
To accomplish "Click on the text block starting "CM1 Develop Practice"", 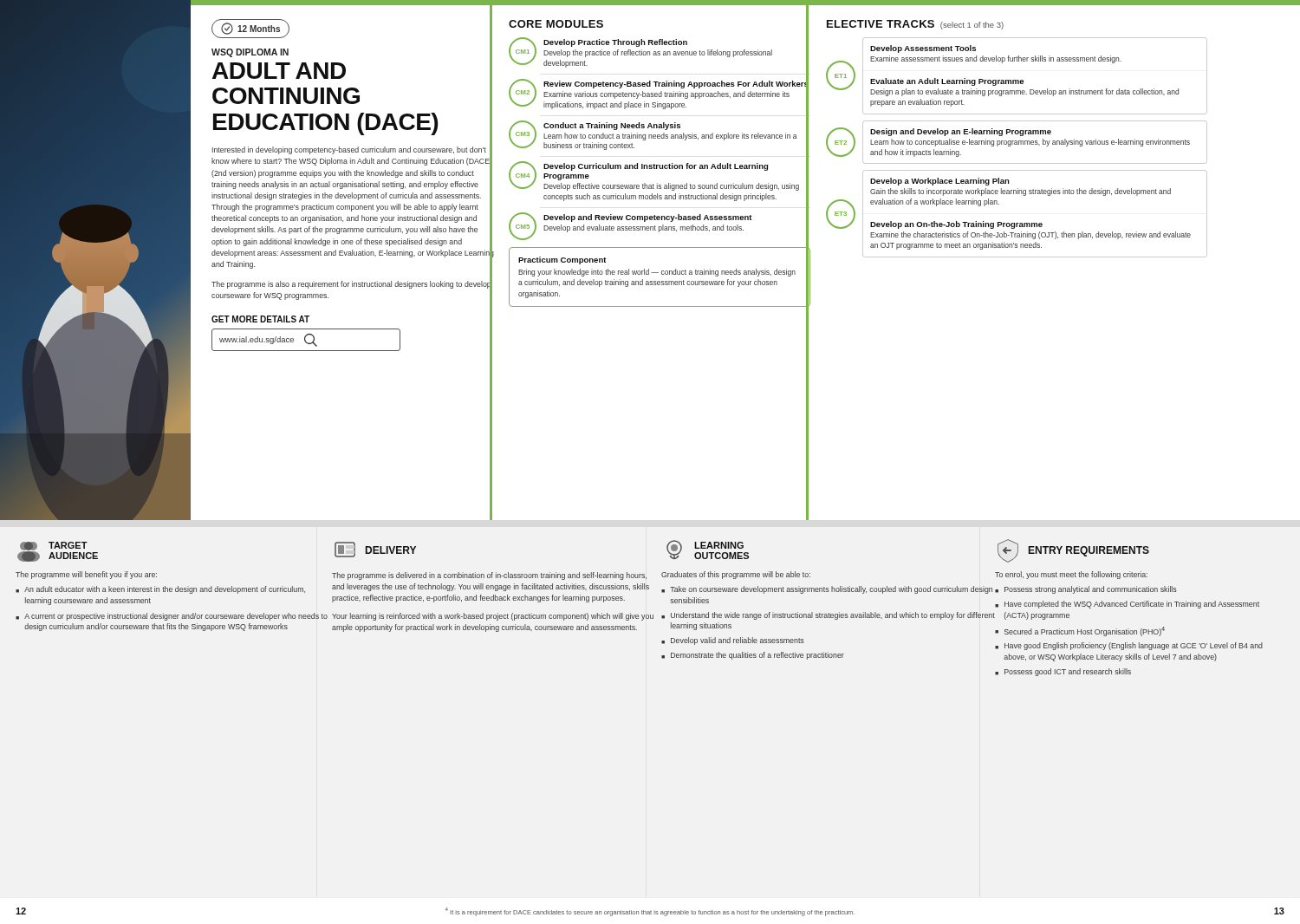I will 659,53.
